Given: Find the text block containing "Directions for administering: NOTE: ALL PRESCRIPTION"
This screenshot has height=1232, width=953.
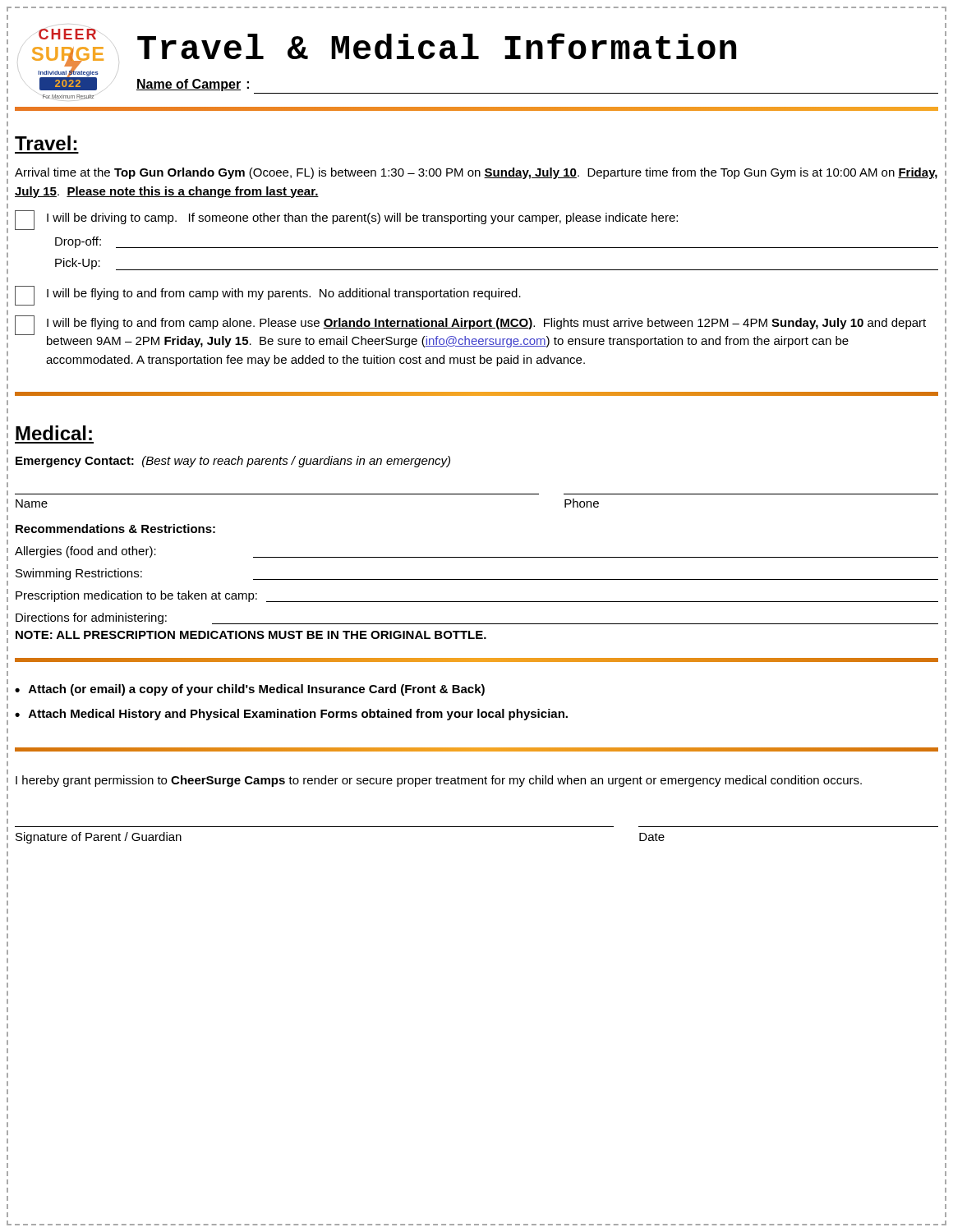Looking at the screenshot, I should coord(476,625).
